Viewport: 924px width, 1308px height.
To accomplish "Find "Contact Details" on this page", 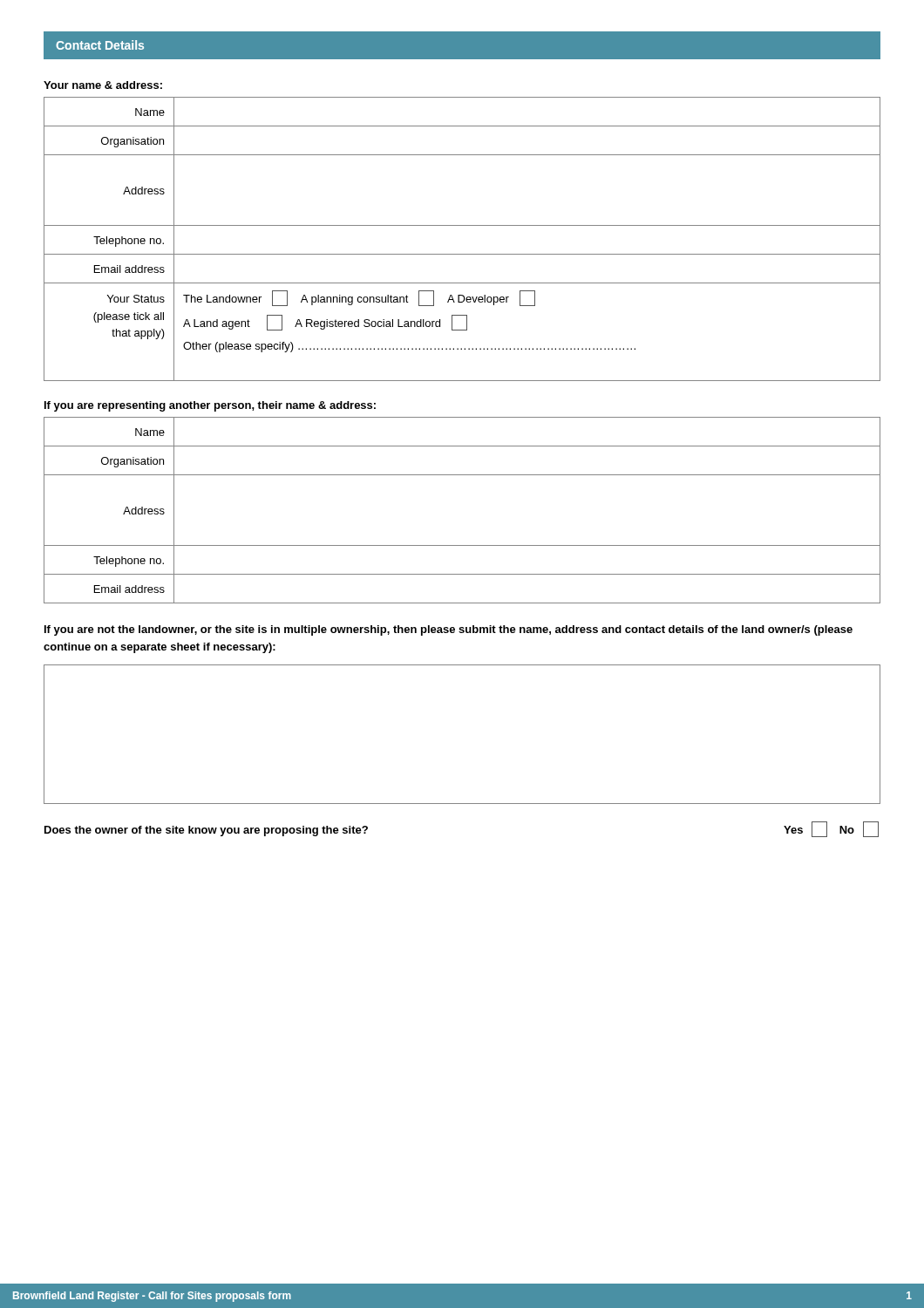I will click(100, 45).
